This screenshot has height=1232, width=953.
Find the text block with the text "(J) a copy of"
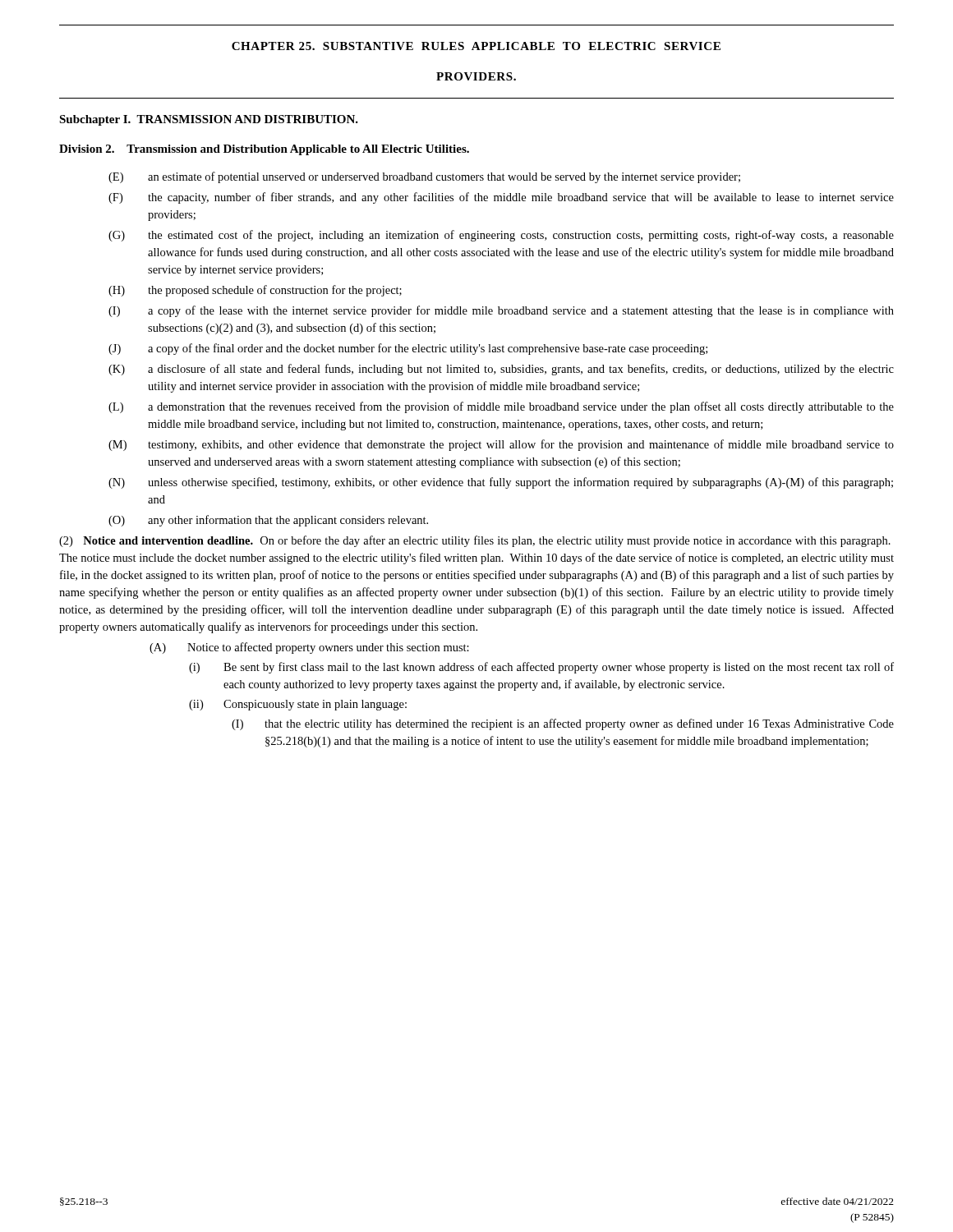coord(501,349)
